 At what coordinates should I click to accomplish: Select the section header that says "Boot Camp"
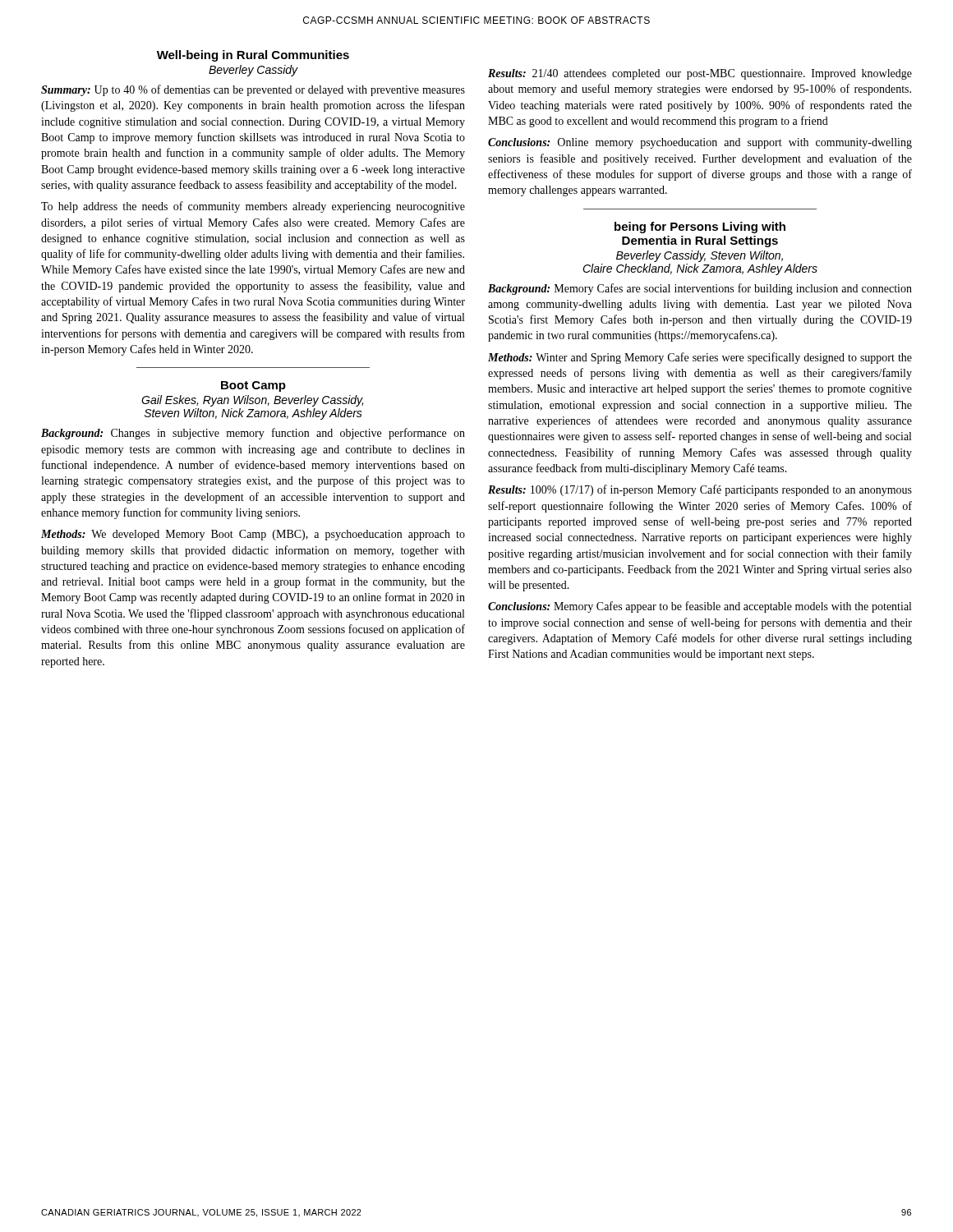pos(253,385)
